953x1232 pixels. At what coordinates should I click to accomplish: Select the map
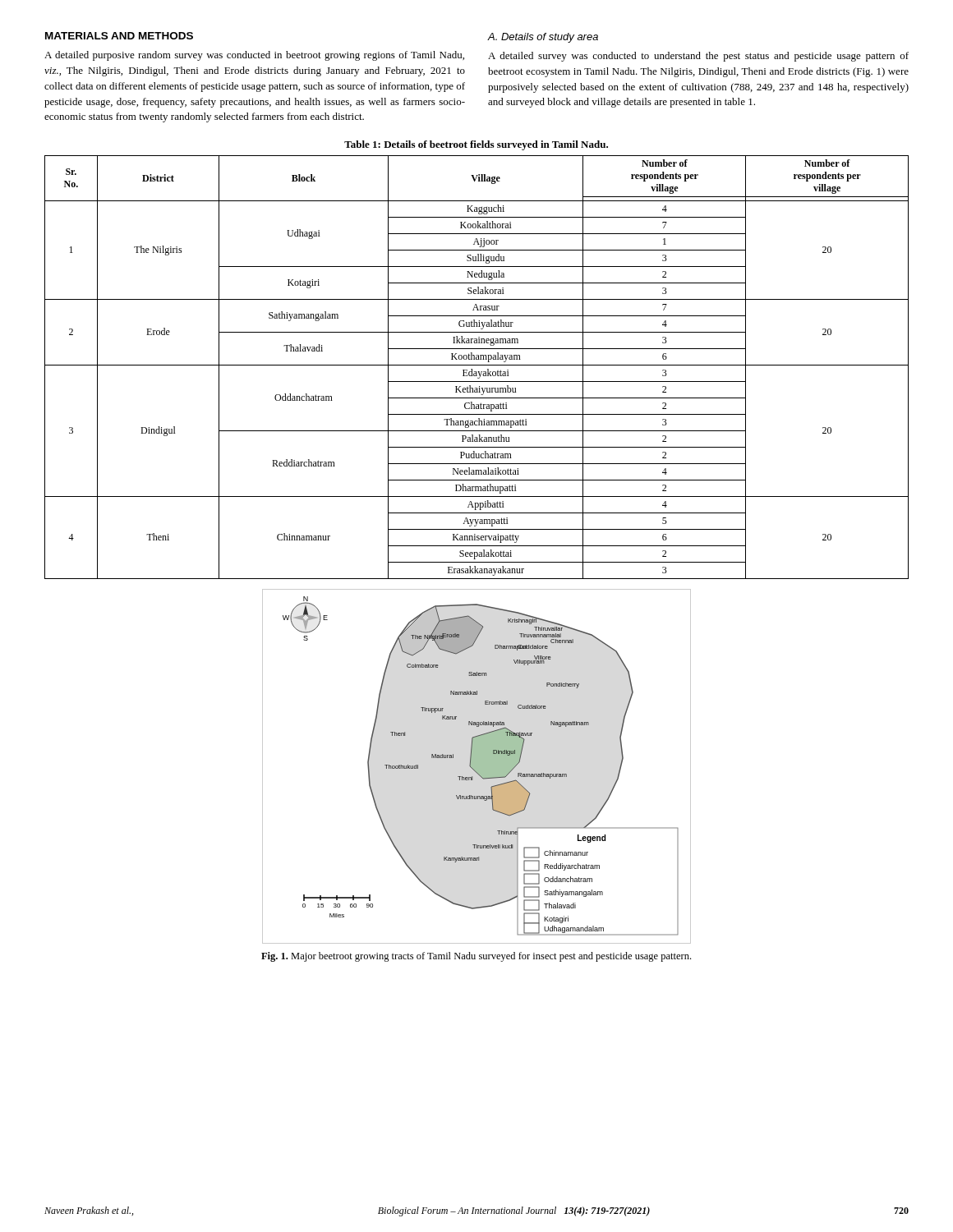point(476,768)
